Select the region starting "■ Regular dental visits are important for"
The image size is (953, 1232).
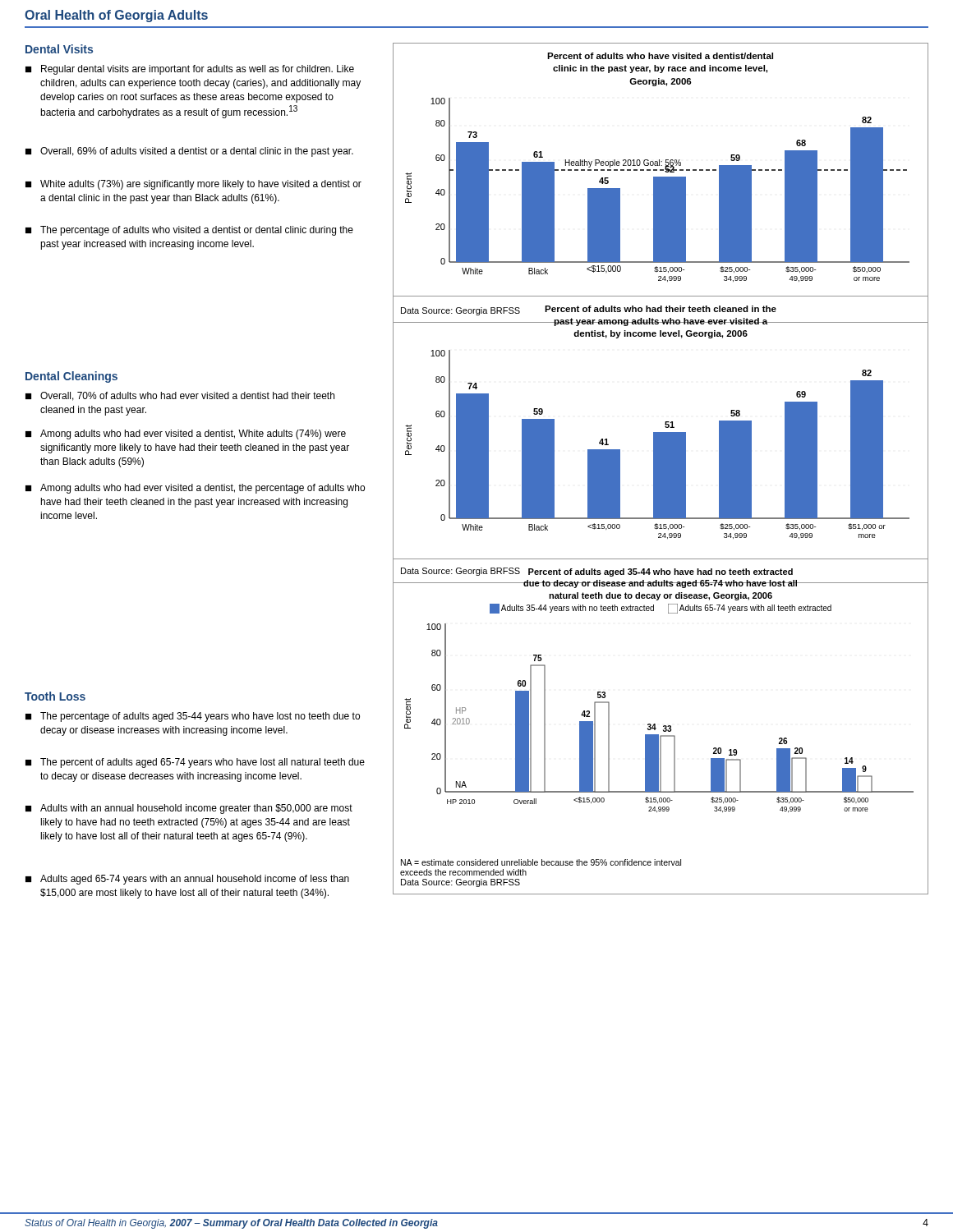[195, 91]
